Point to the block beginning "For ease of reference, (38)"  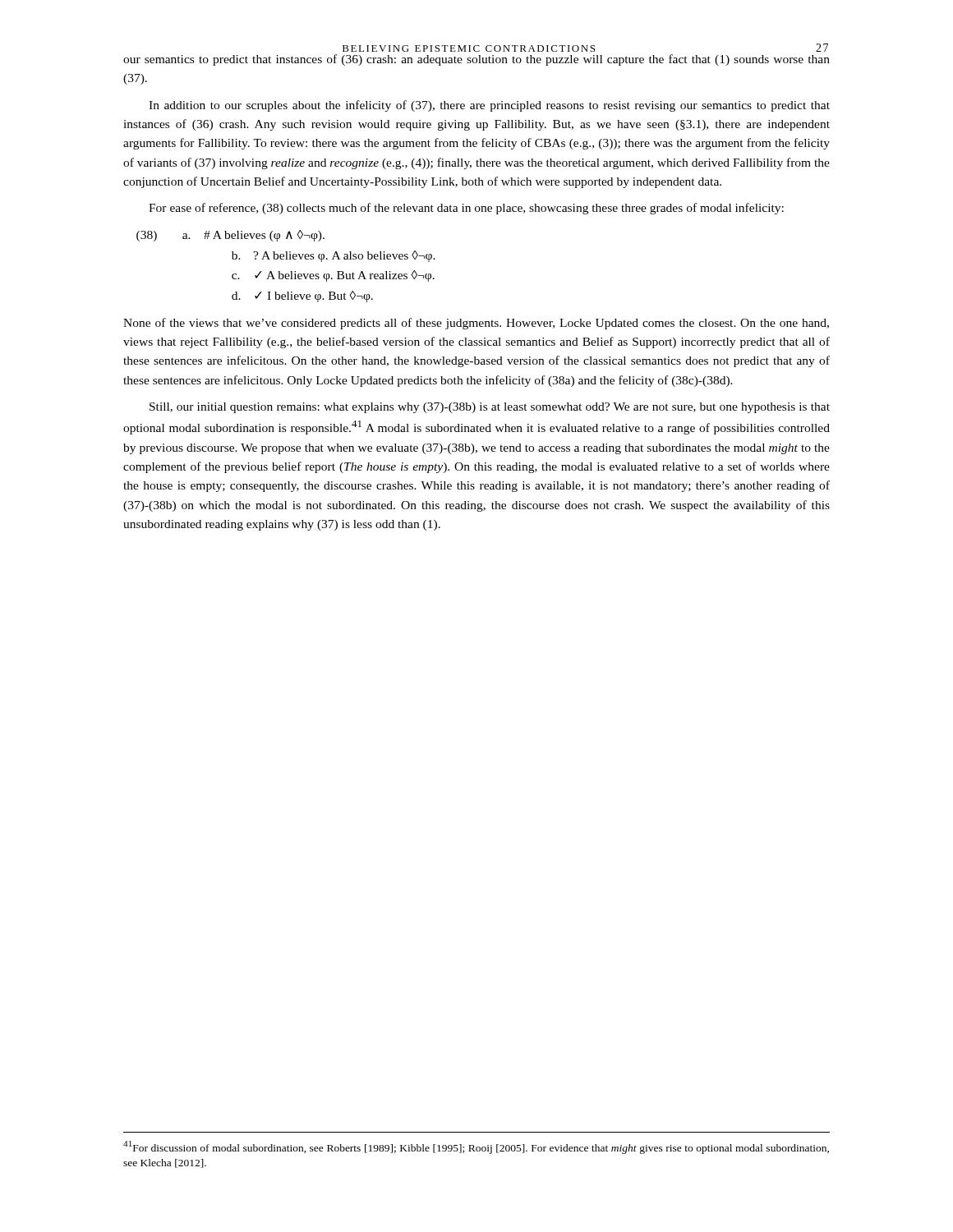point(476,208)
